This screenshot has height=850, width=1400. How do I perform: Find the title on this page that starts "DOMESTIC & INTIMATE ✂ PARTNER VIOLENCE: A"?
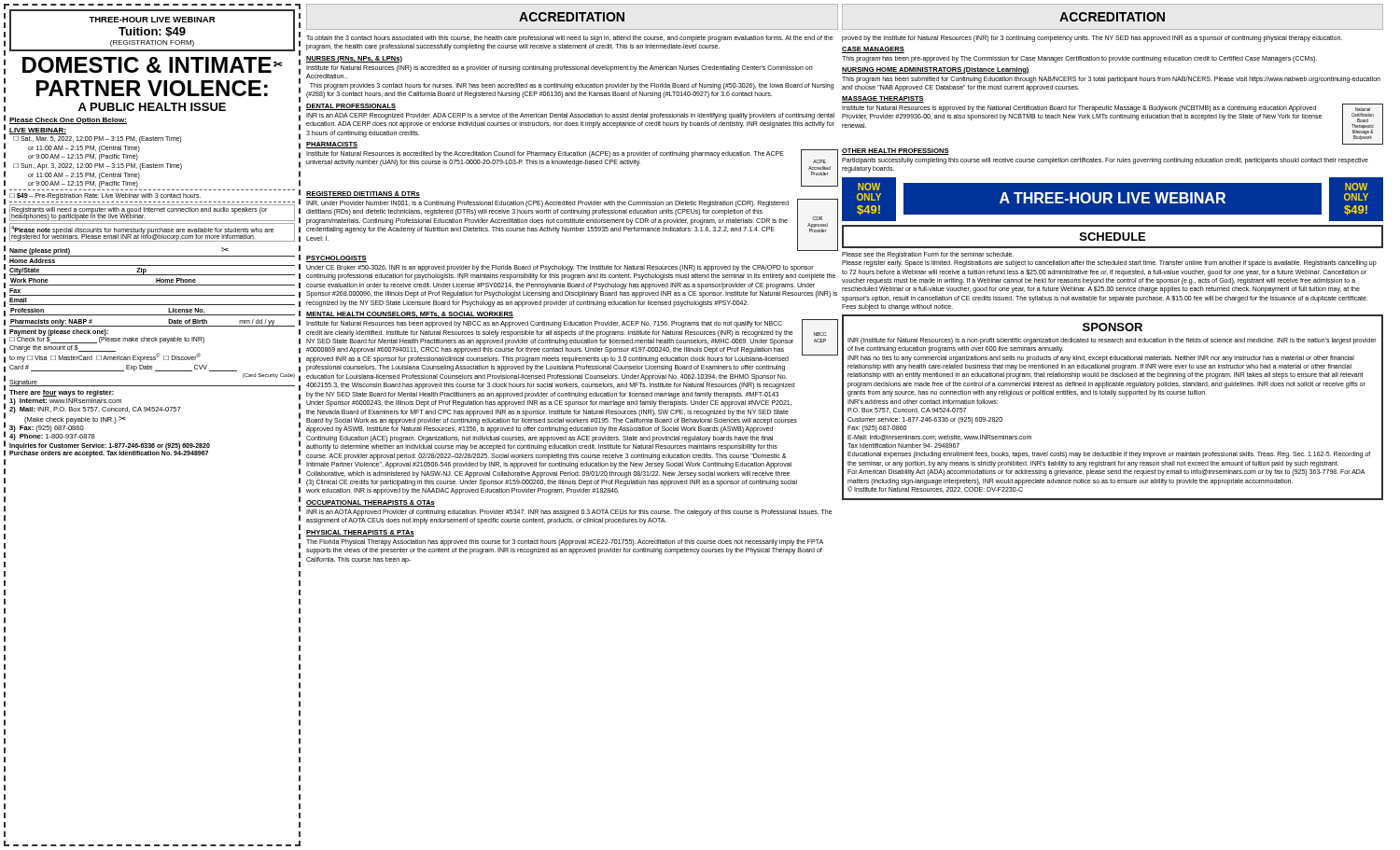[152, 84]
